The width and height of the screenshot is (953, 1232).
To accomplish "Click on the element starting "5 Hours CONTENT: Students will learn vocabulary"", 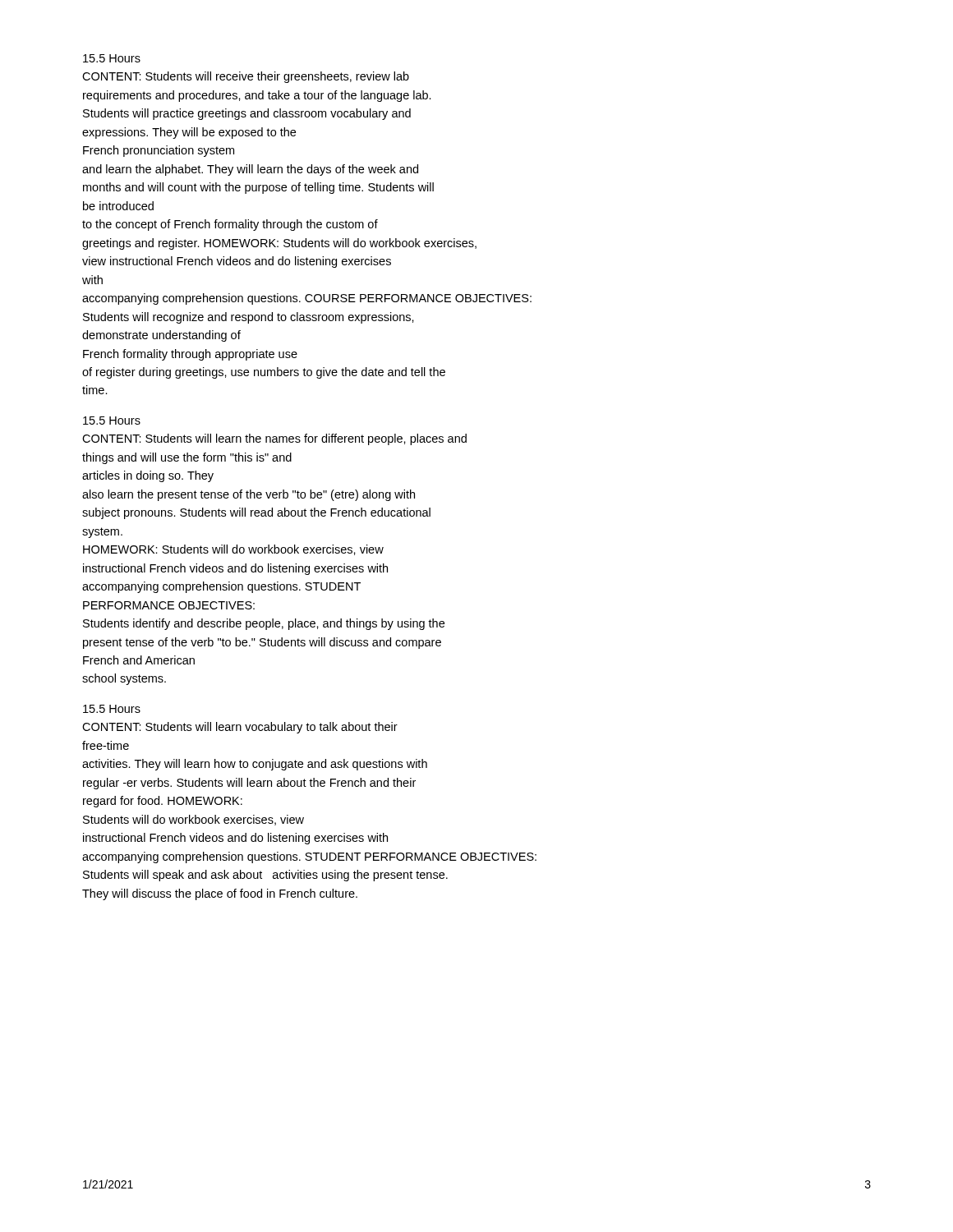I will (112, 709).
